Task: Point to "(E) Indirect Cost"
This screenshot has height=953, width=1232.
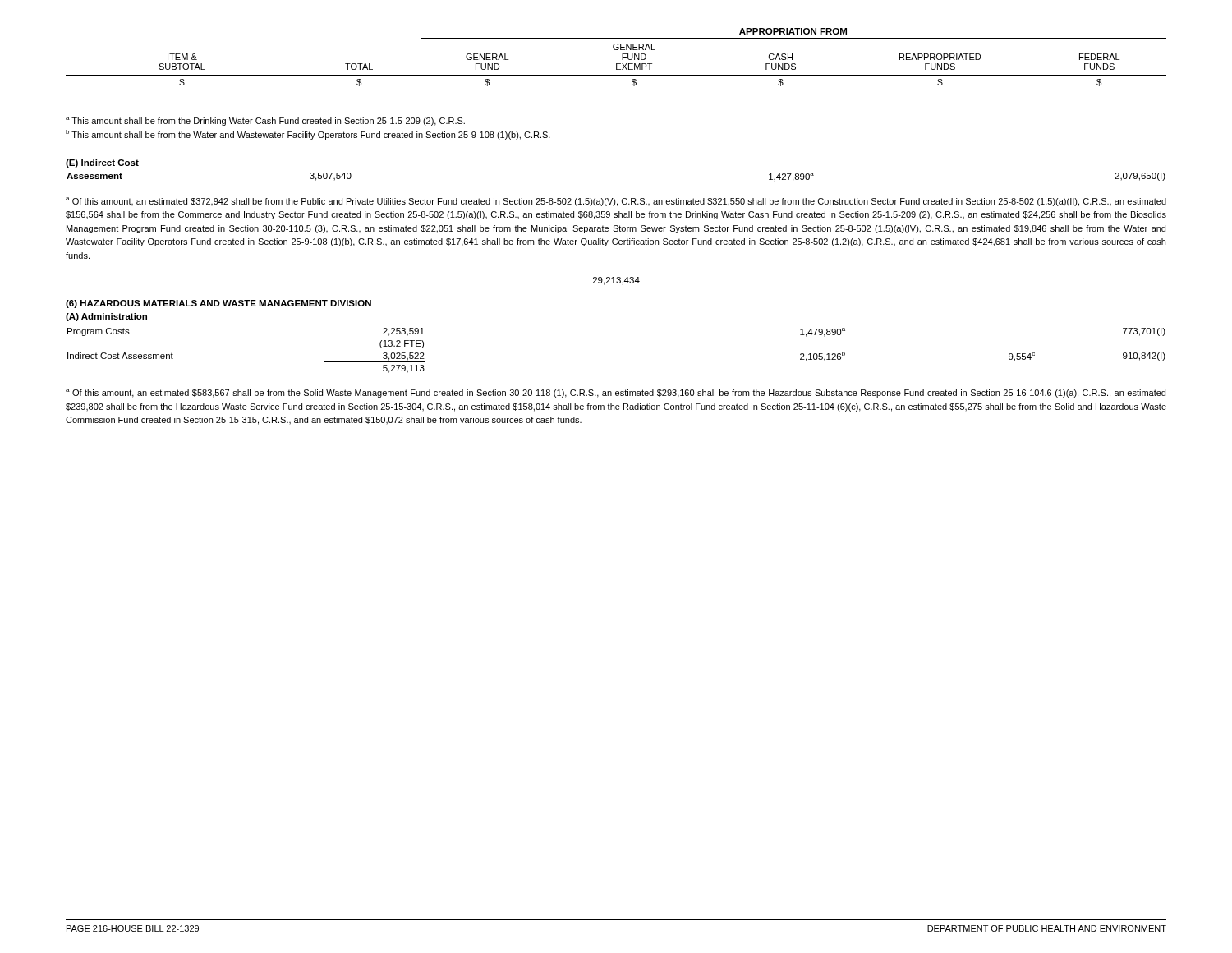Action: [x=102, y=163]
